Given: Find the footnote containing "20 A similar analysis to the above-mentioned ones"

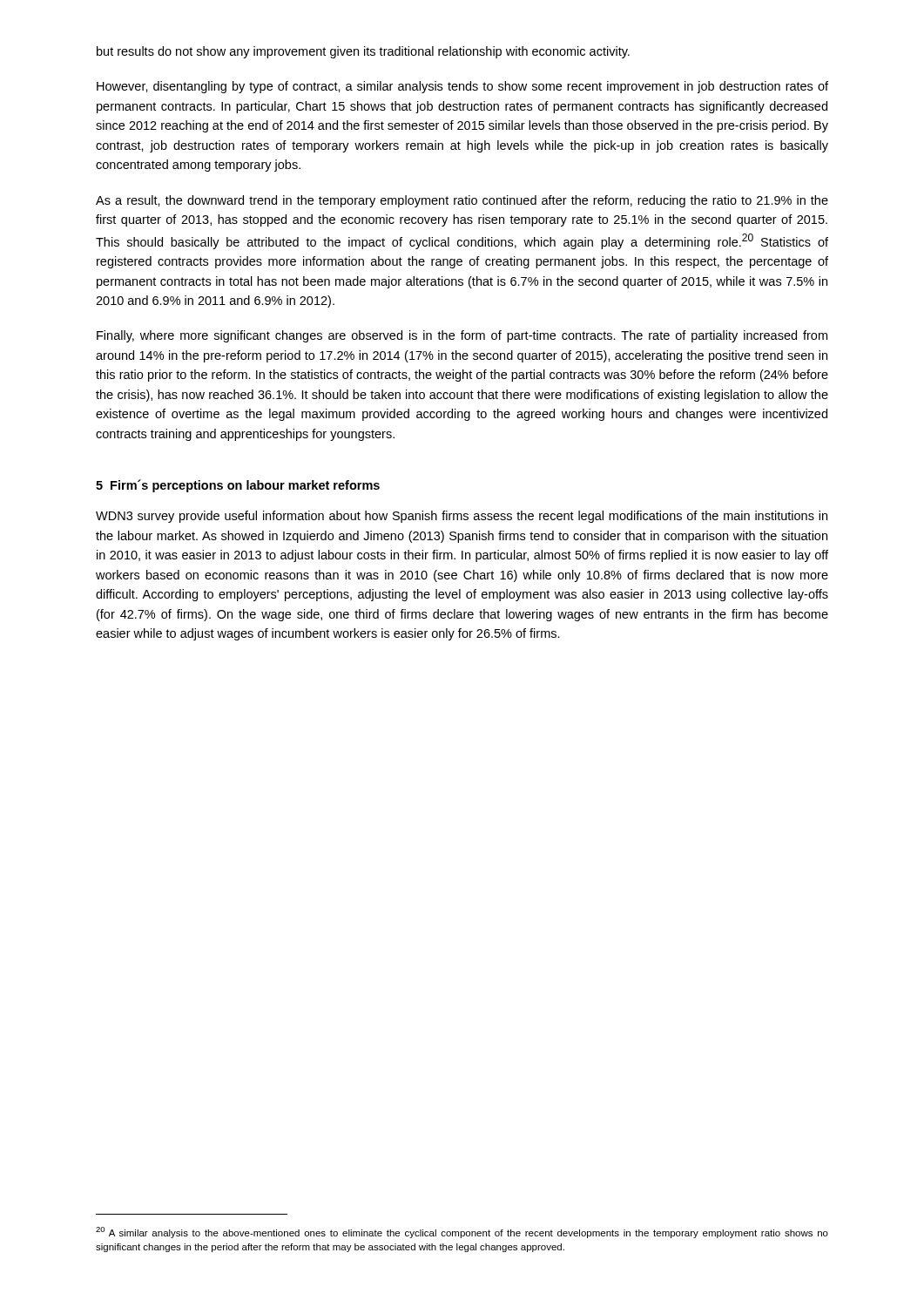Looking at the screenshot, I should point(462,1238).
